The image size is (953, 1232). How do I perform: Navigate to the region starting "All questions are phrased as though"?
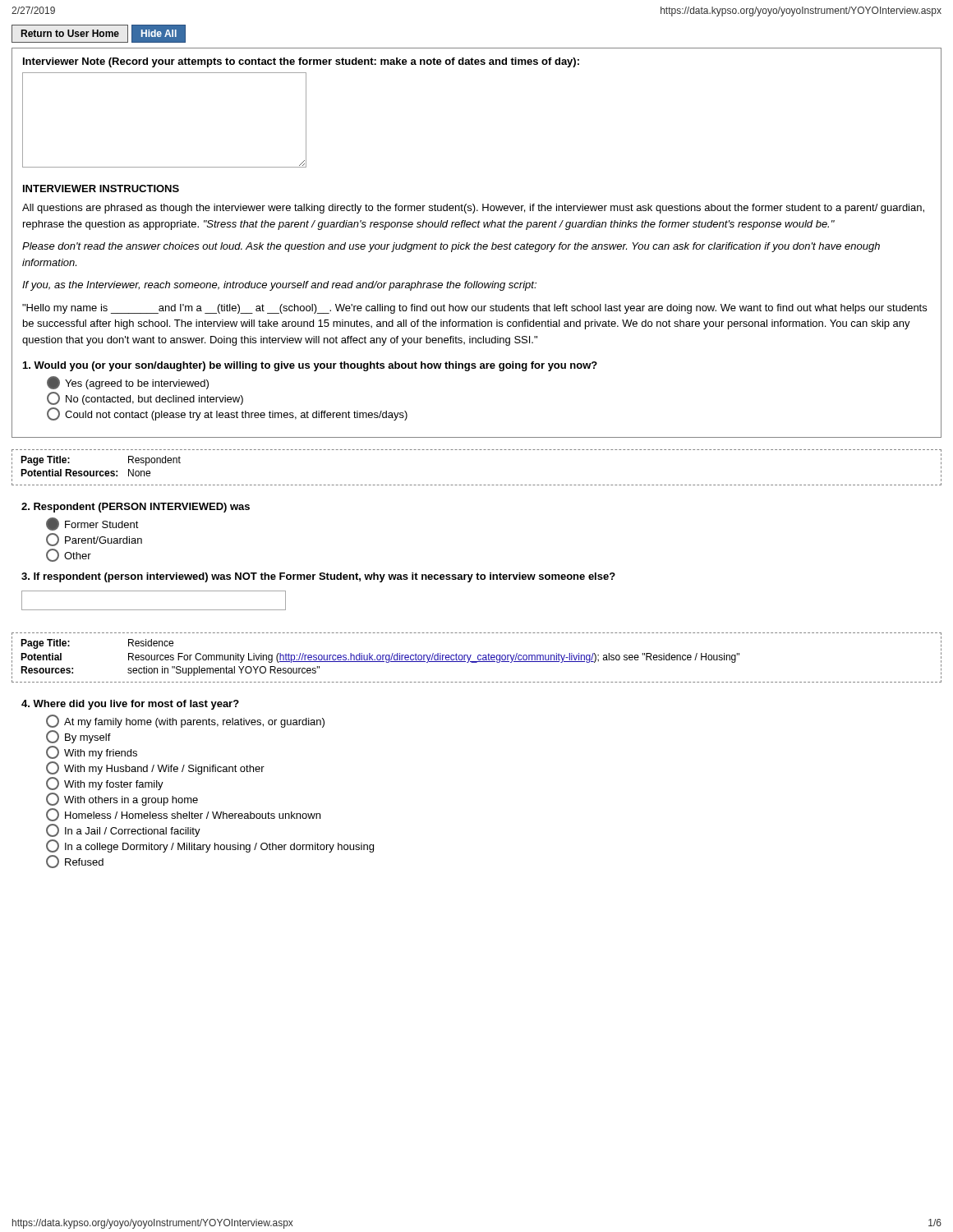tap(474, 215)
